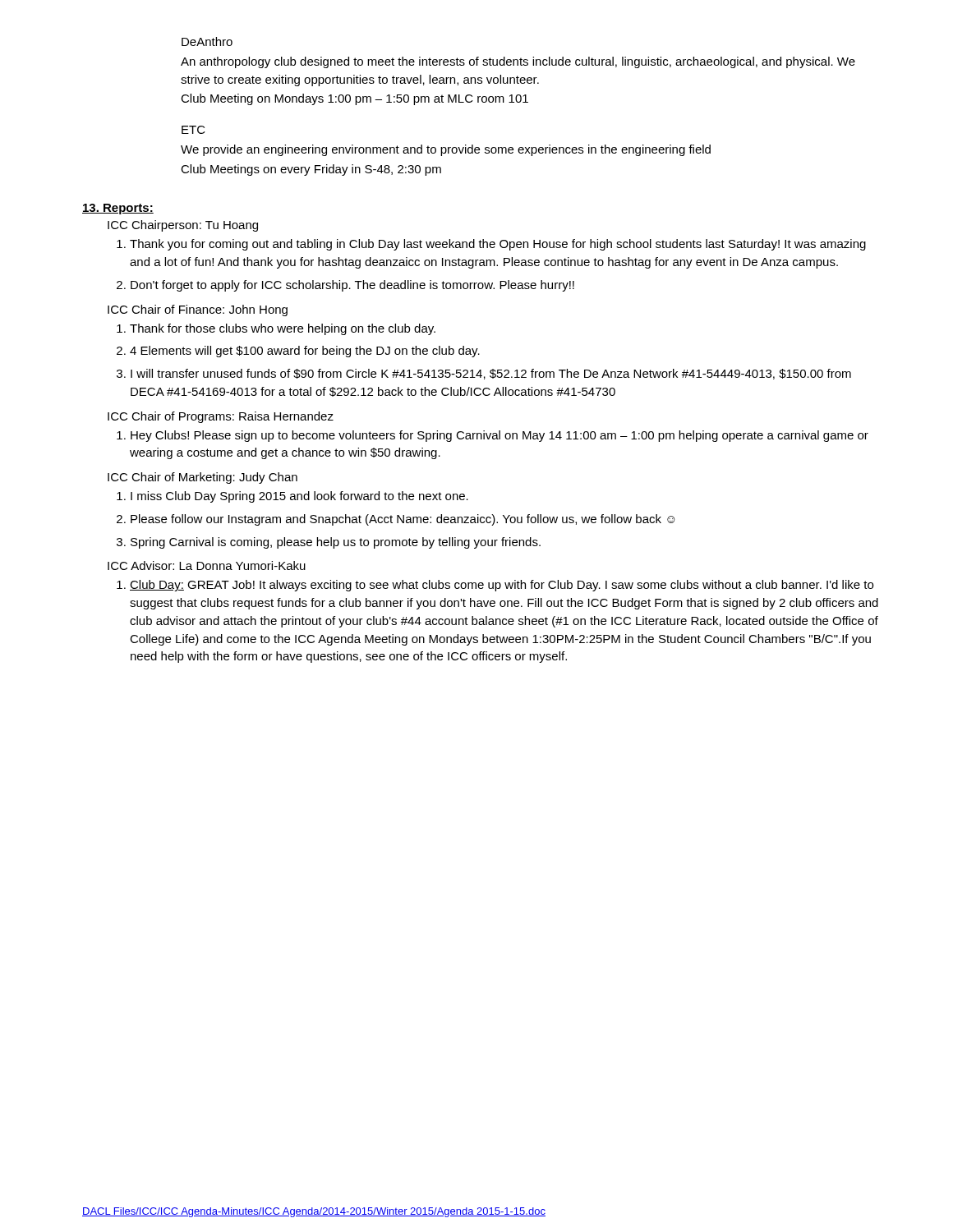Select the text block starting "Please follow our Instagram and Snapchat"
Screen dimensions: 1232x953
[x=404, y=518]
